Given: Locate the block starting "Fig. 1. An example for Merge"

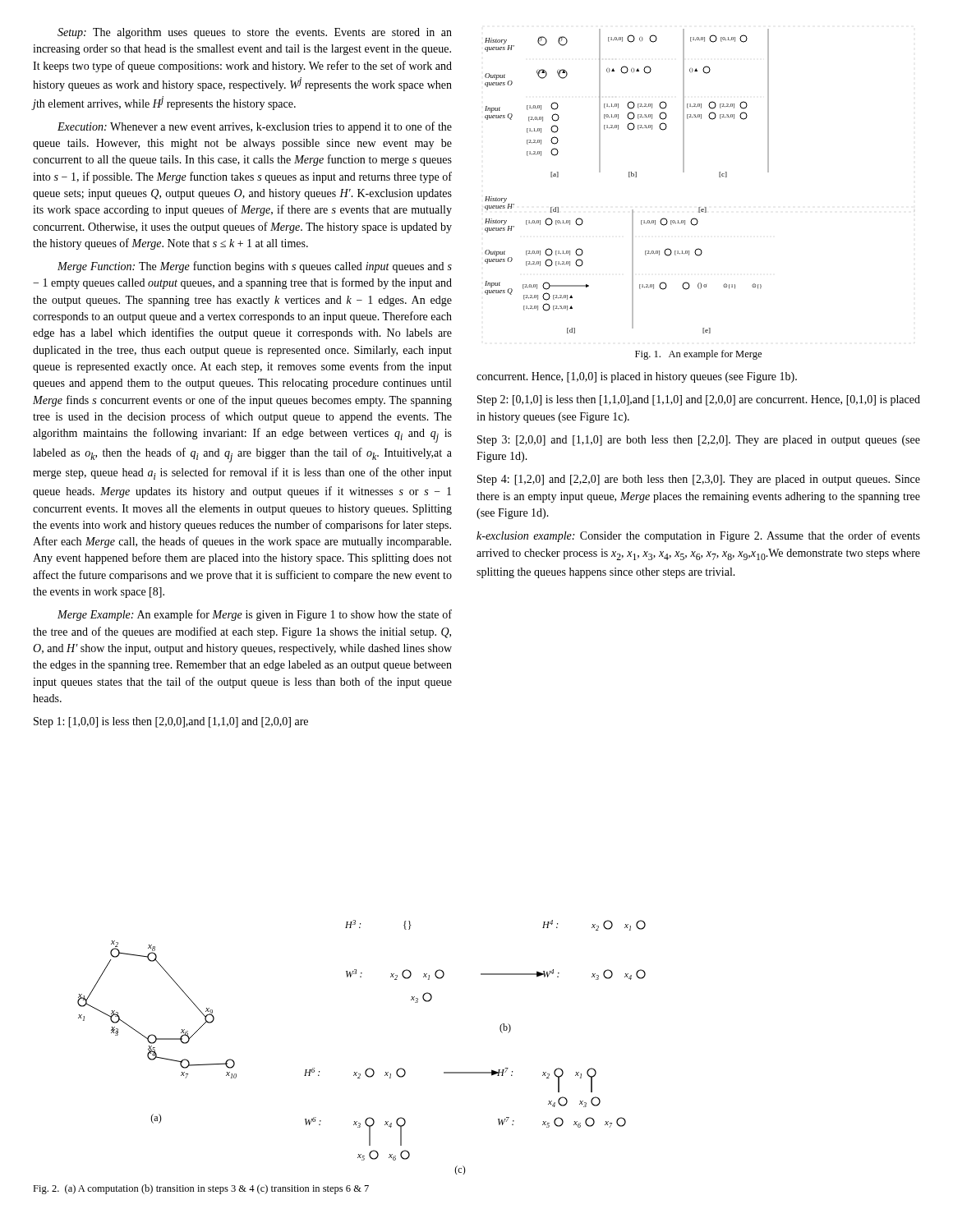Looking at the screenshot, I should (x=698, y=354).
